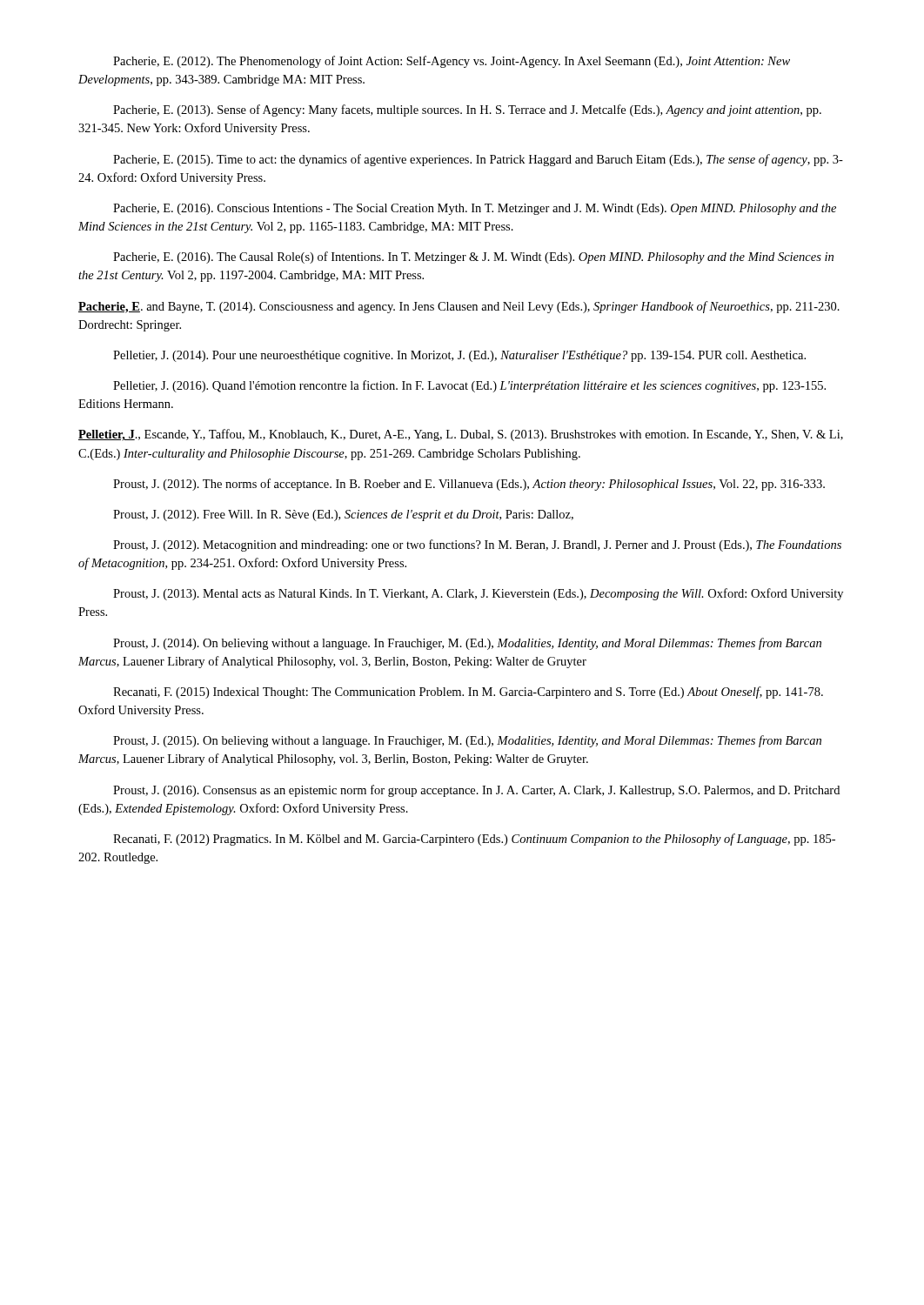This screenshot has height=1305, width=924.
Task: Find the passage starting "Pelletier, J., Escande, Y., Taffou, M., Knoblauch, K.,"
Action: (x=461, y=444)
